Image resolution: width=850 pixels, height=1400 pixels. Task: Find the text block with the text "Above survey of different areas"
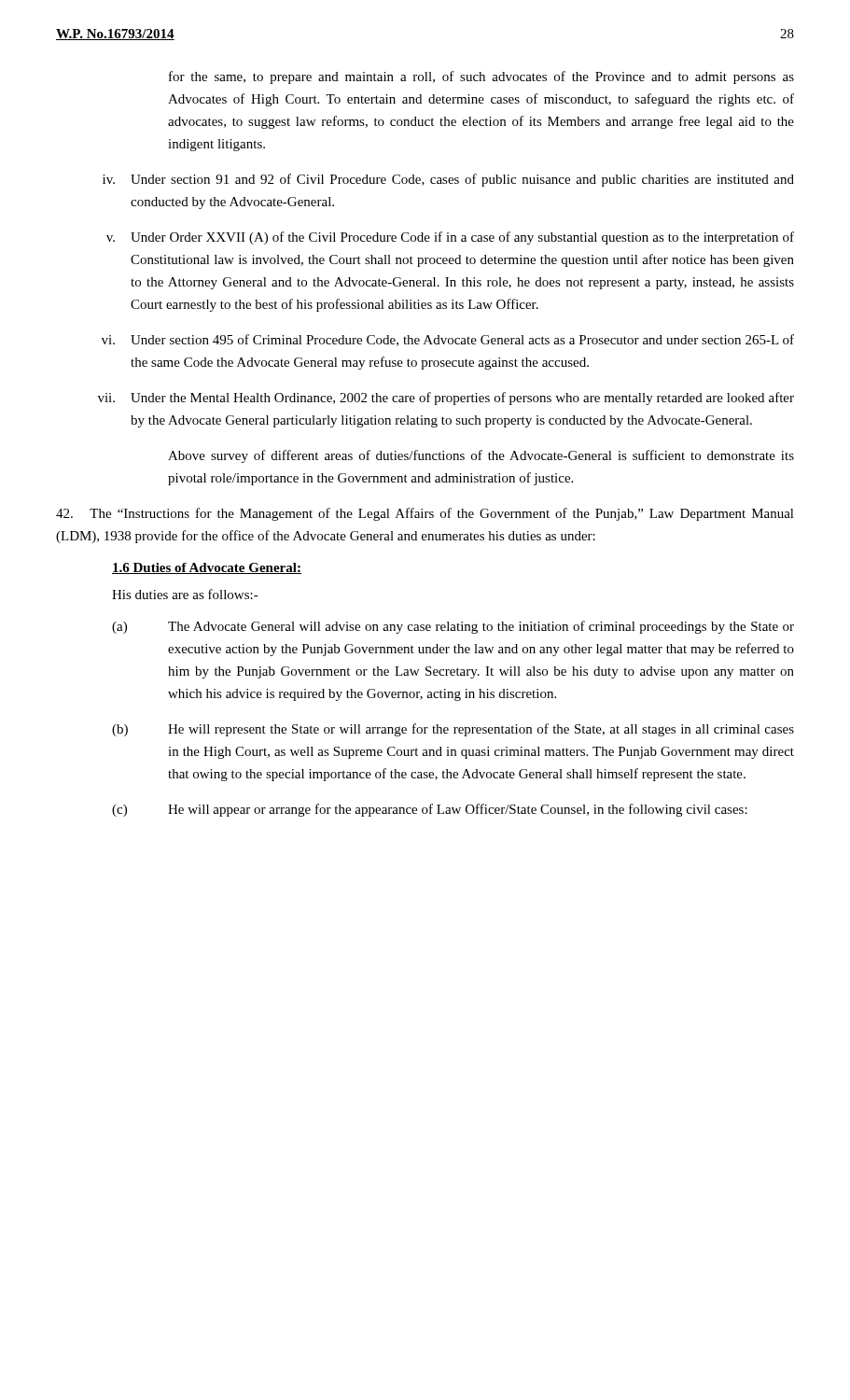click(481, 467)
